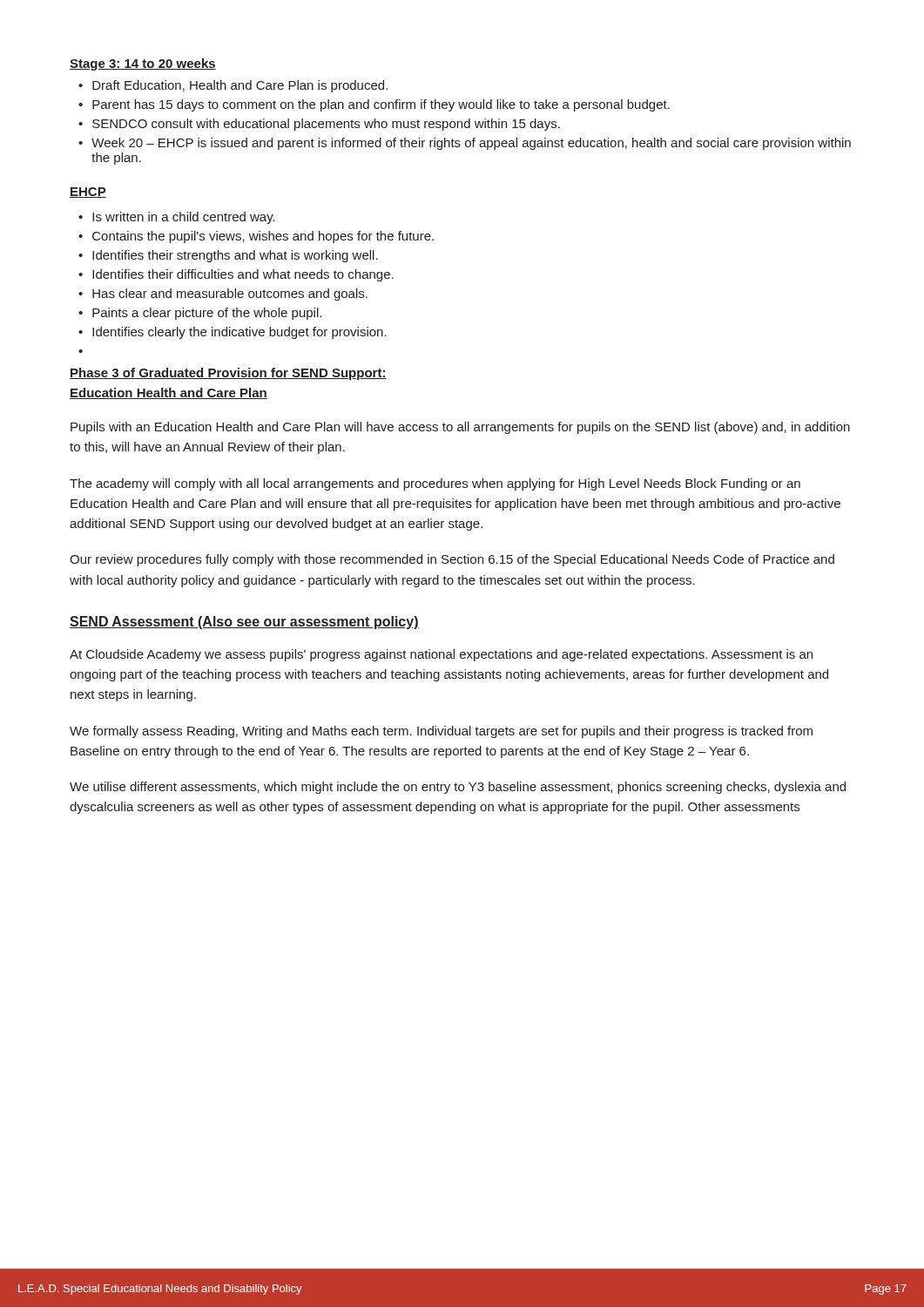Click the section header that begins "Phase 3 of Graduated Provision for SEND Support:Education"
Screen dimensions: 1307x924
point(228,382)
